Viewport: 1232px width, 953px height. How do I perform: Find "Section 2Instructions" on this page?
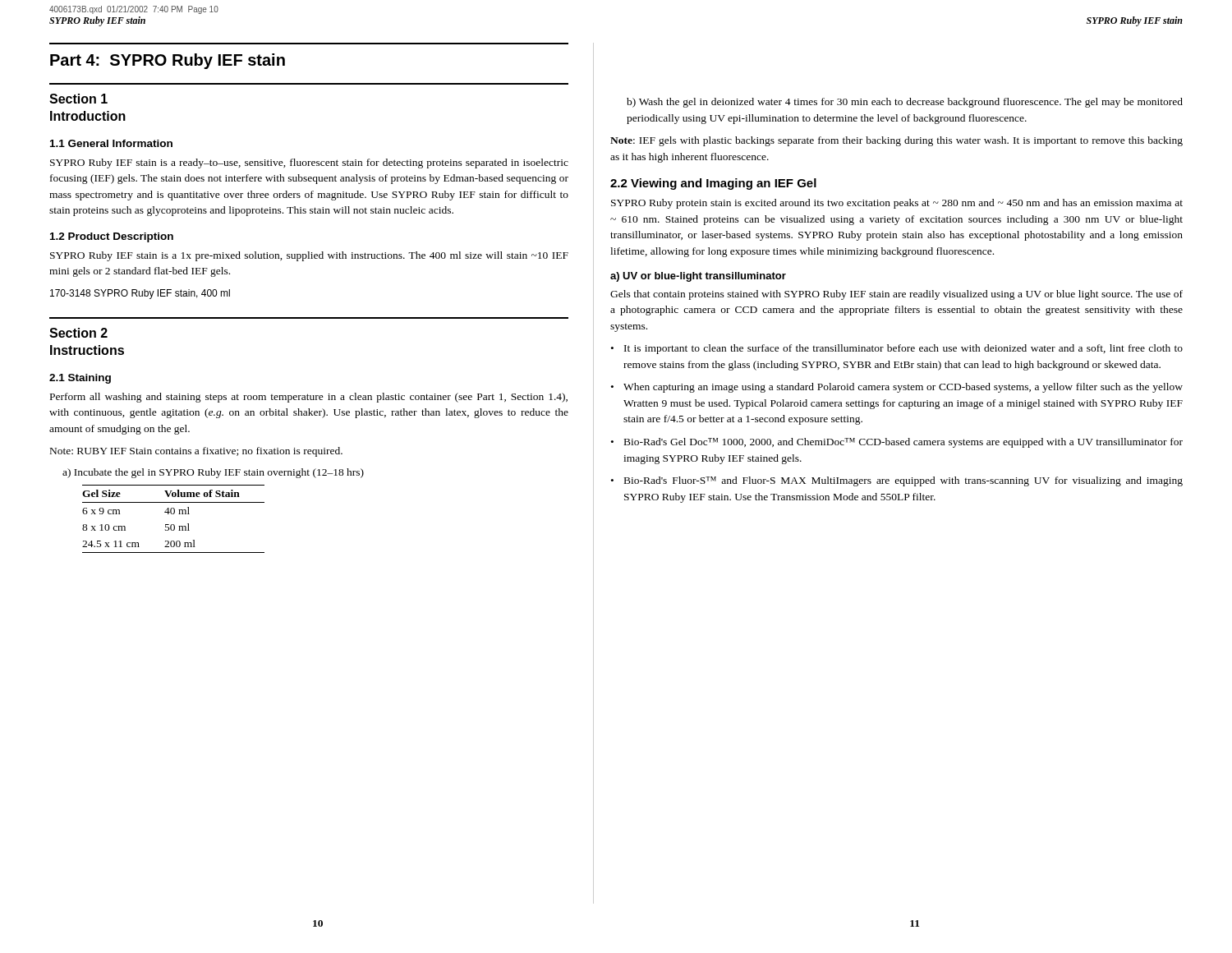click(78, 333)
